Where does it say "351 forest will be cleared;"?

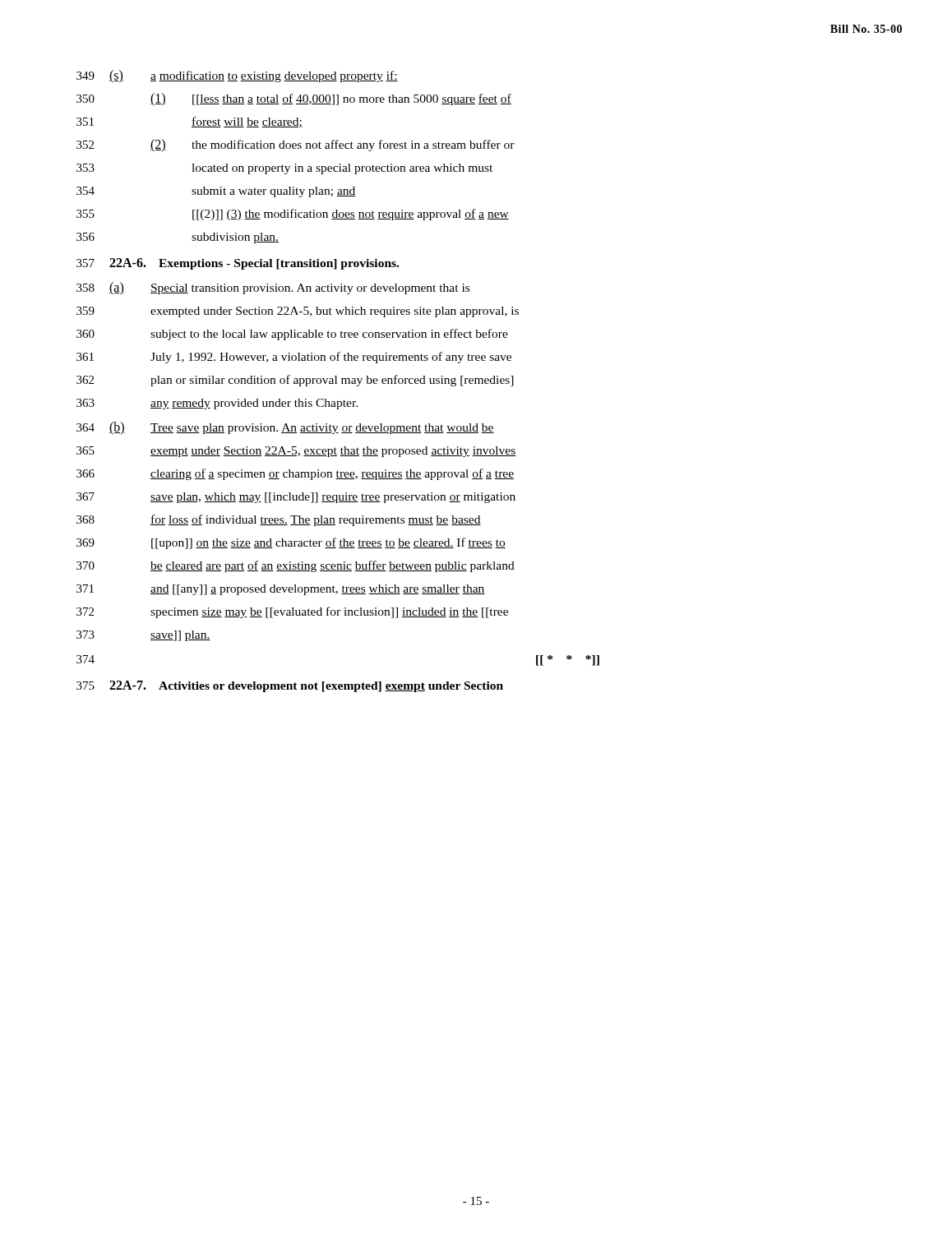point(189,122)
